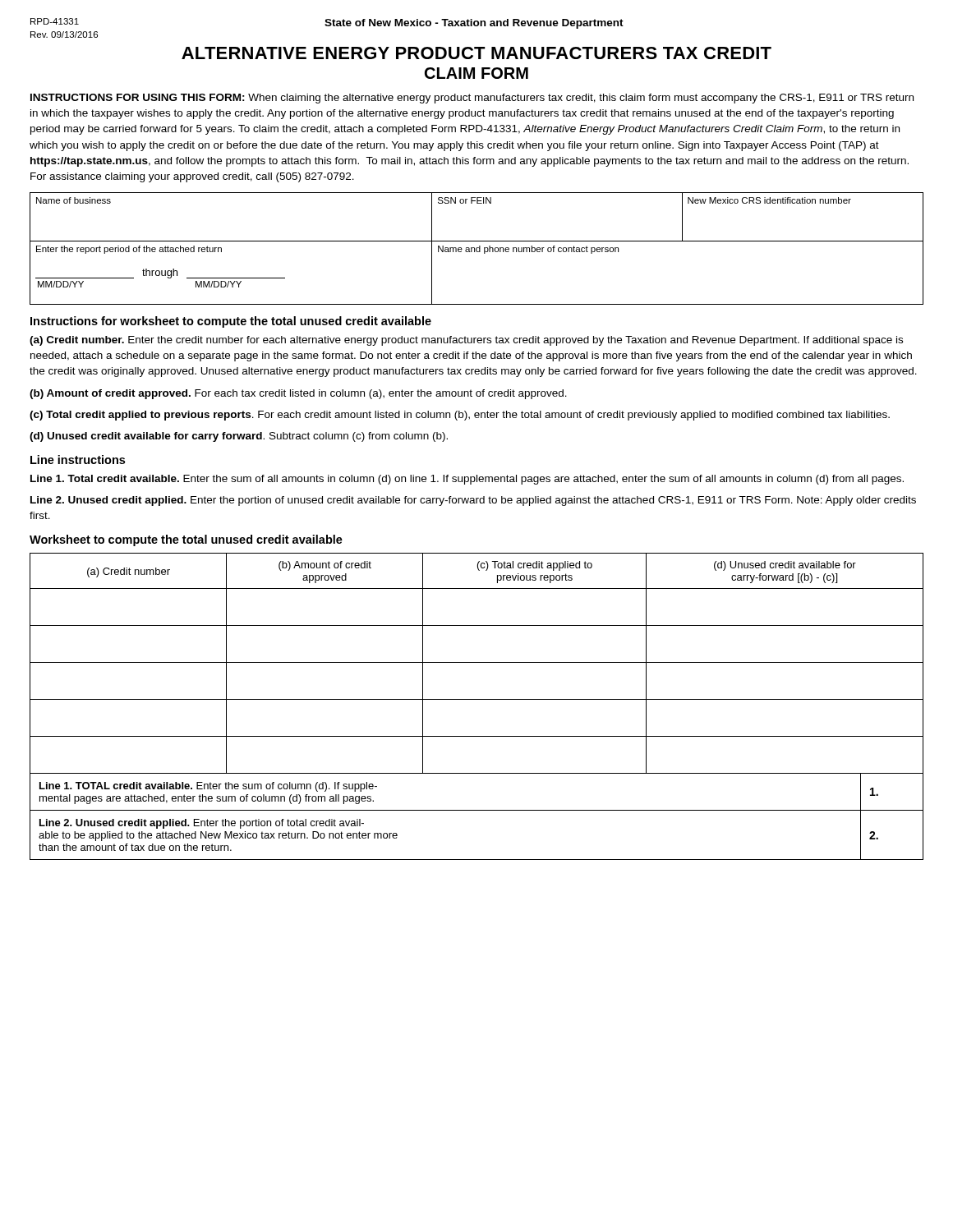Locate the text block that reads "INSTRUCTIONS FOR USING THIS FORM: When claiming"
Image resolution: width=953 pixels, height=1232 pixels.
[472, 137]
